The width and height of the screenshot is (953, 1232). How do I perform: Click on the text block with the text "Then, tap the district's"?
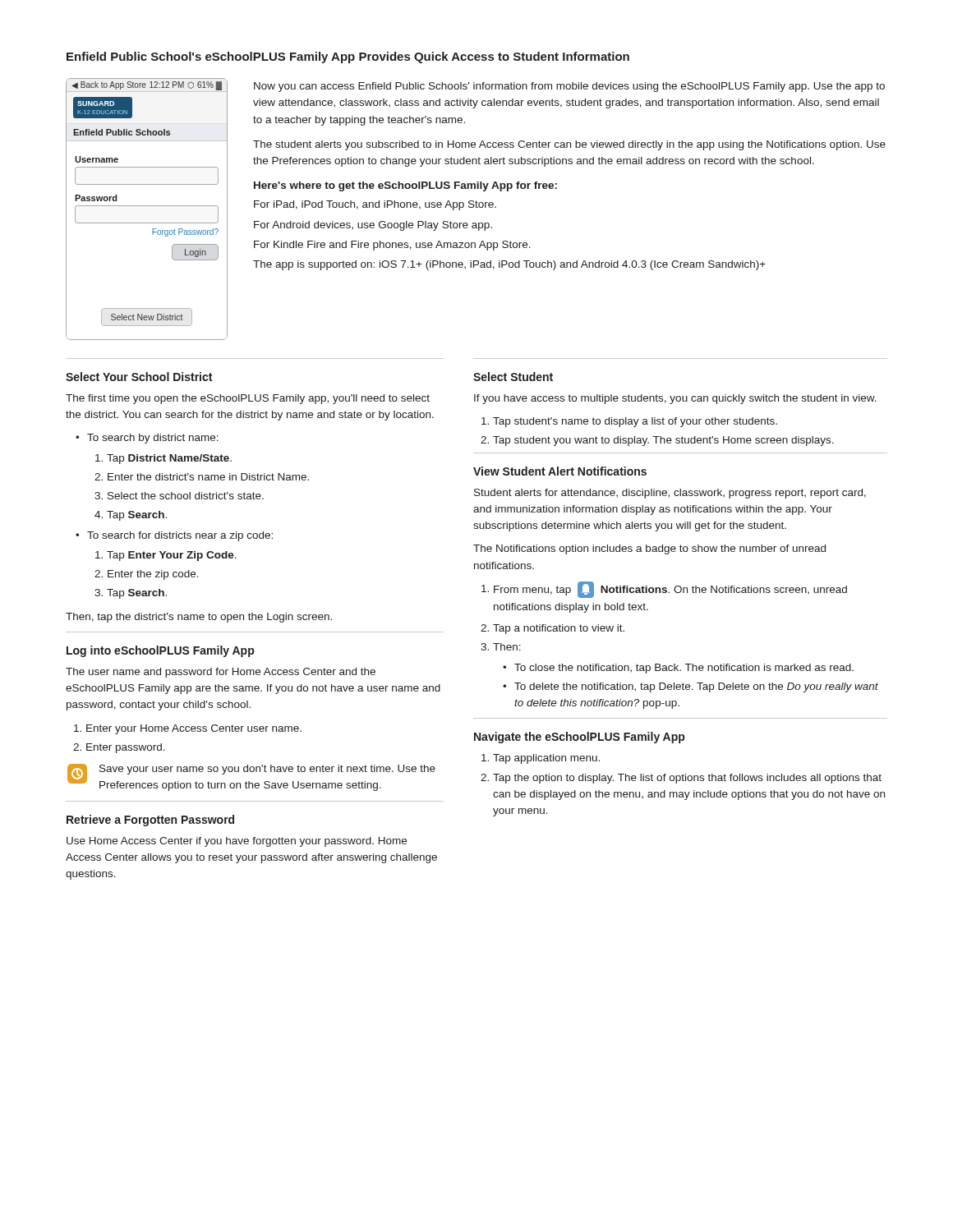click(199, 616)
